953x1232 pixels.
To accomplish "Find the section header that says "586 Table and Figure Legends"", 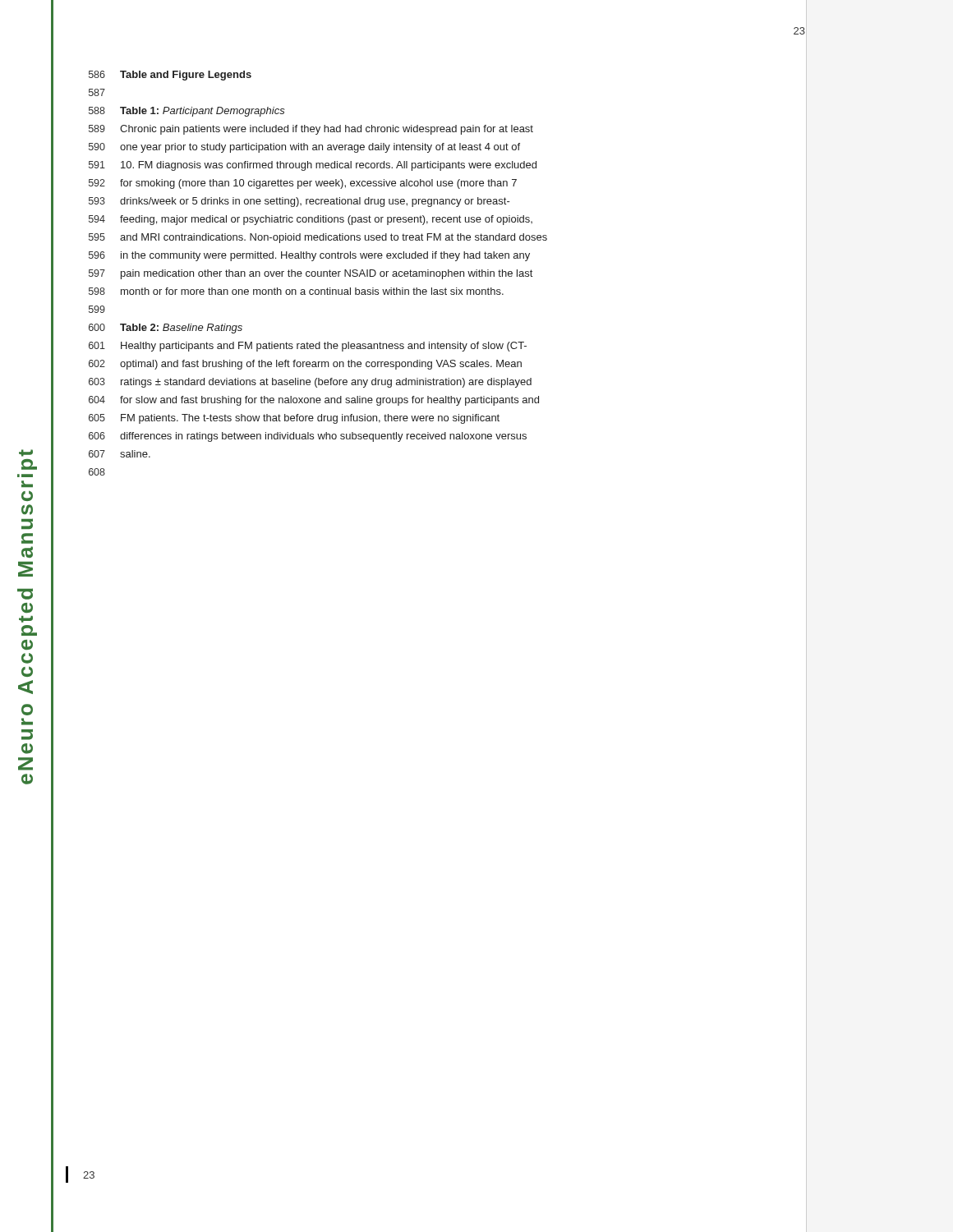I will (x=170, y=76).
